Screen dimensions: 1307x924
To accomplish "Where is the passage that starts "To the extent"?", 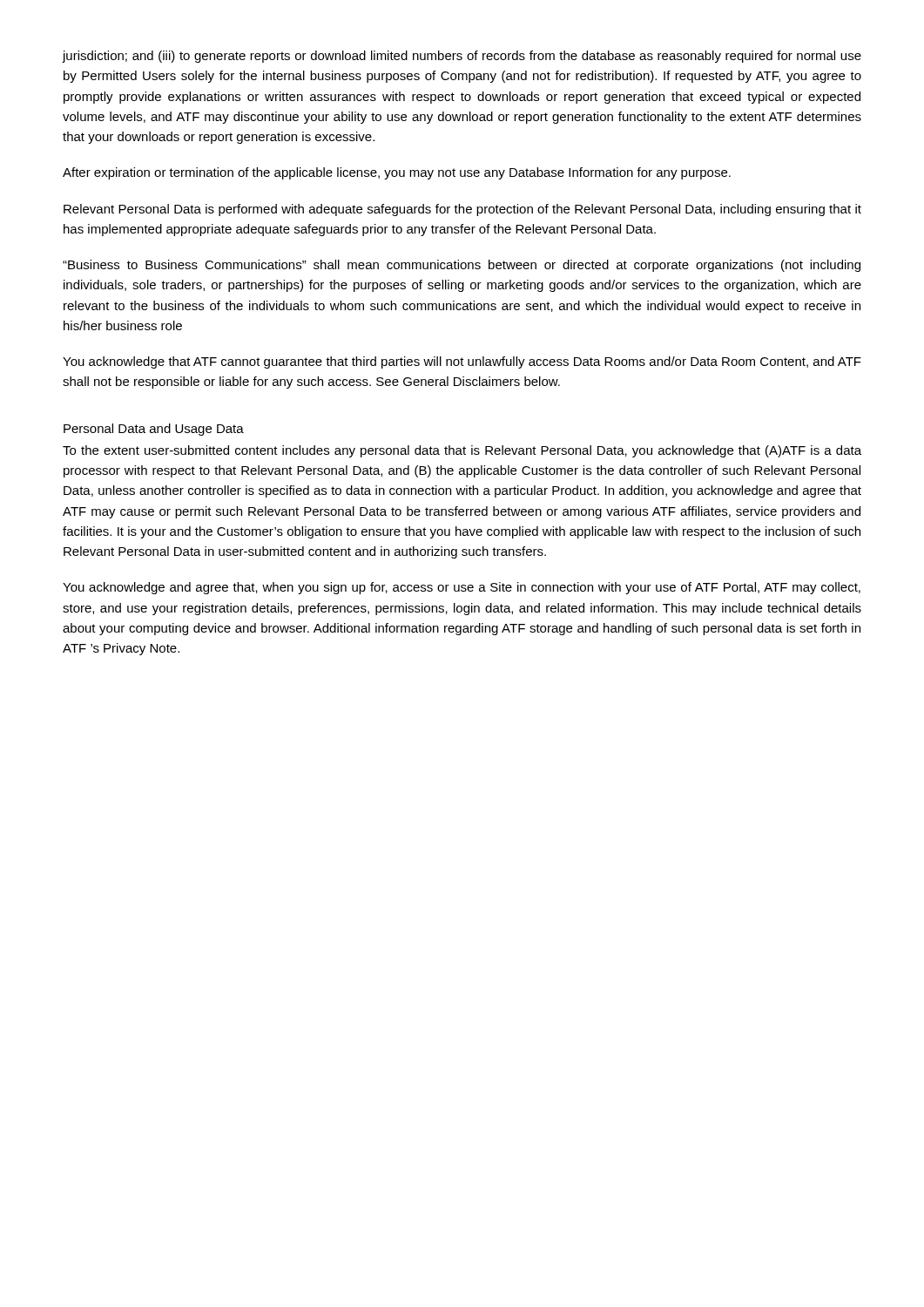I will pos(462,500).
